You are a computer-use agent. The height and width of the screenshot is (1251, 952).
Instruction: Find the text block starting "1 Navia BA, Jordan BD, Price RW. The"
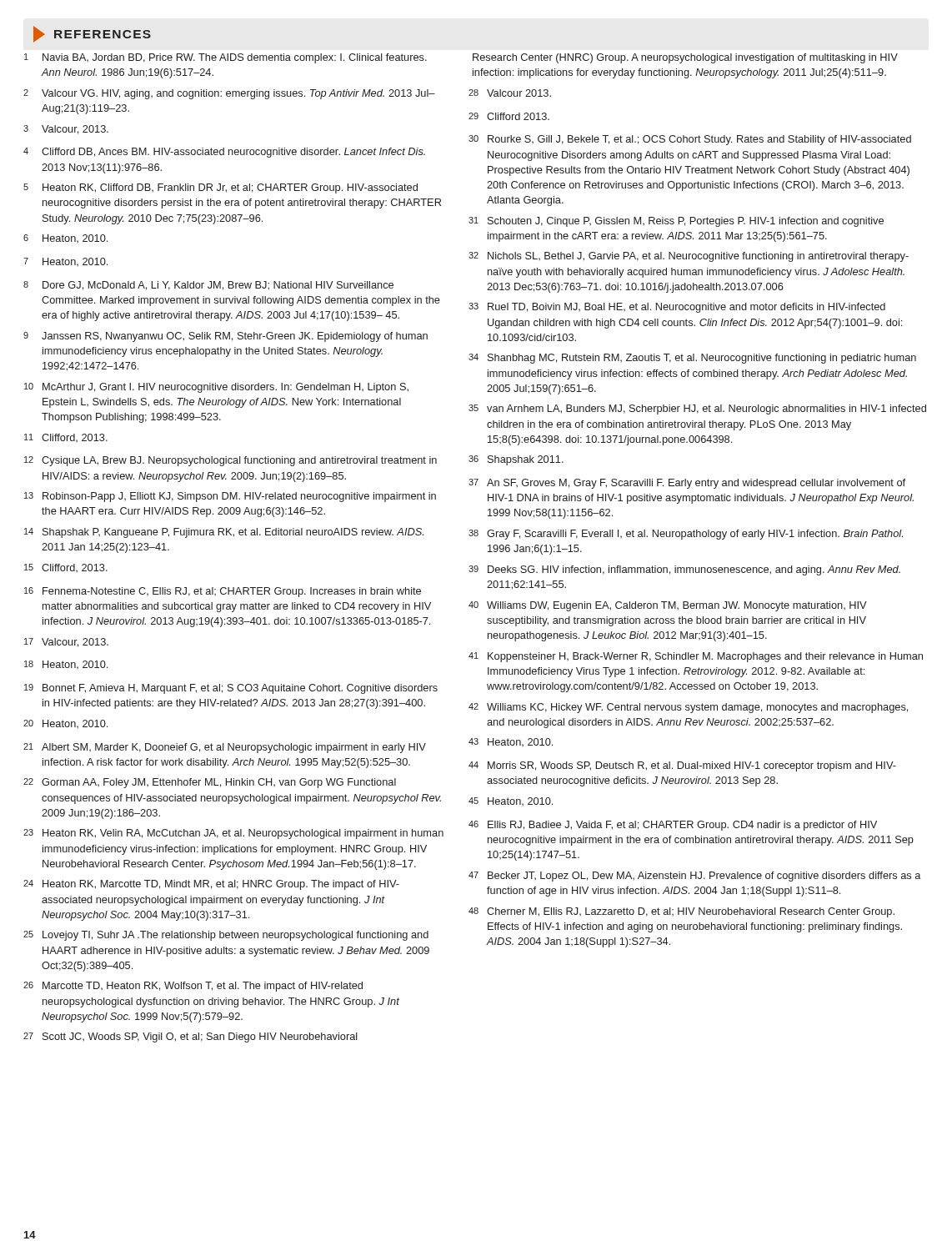(234, 65)
